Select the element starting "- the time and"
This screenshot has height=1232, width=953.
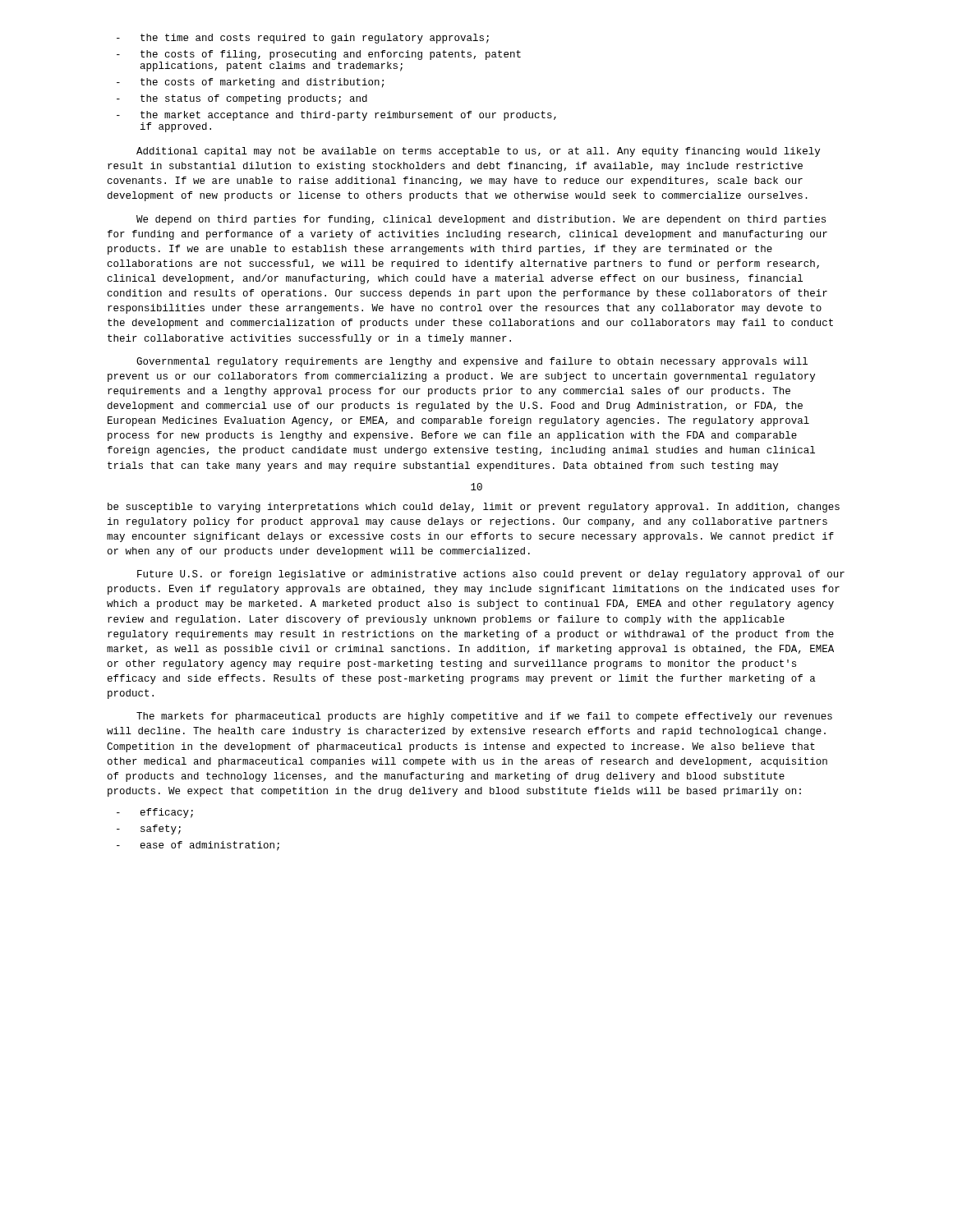pos(476,39)
